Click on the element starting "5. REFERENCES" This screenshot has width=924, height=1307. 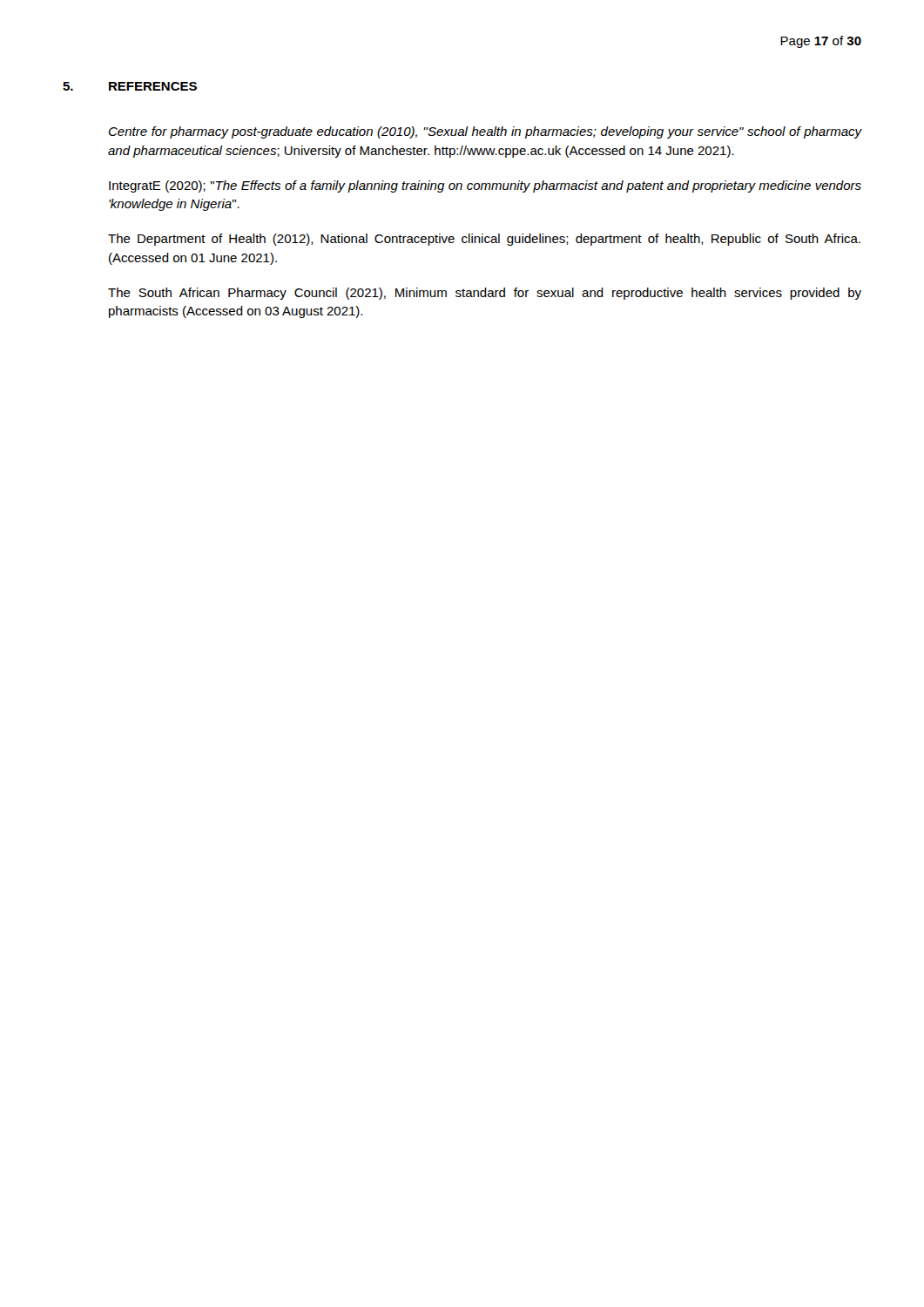130,86
